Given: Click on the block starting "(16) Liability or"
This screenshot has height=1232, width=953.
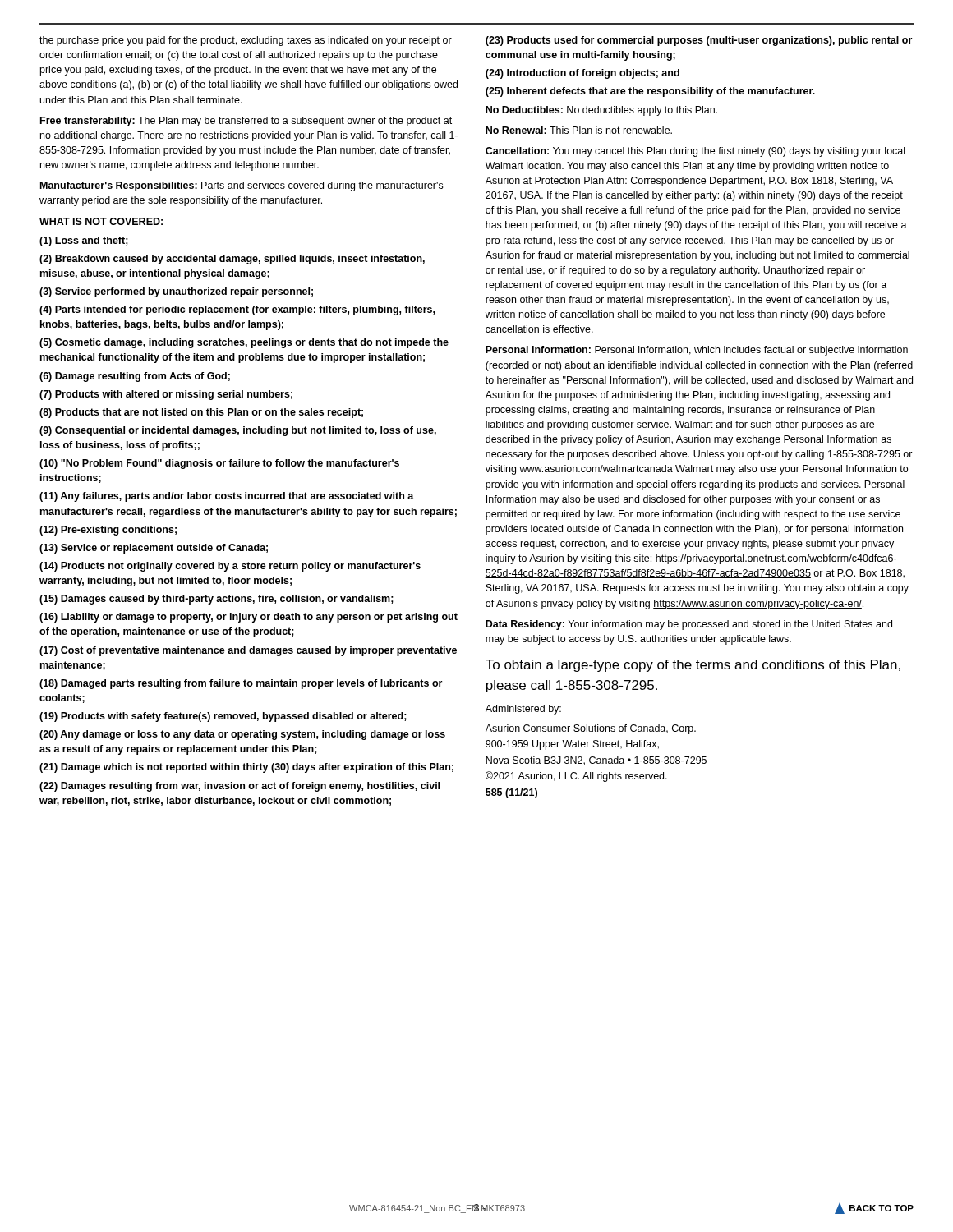Looking at the screenshot, I should coord(249,625).
